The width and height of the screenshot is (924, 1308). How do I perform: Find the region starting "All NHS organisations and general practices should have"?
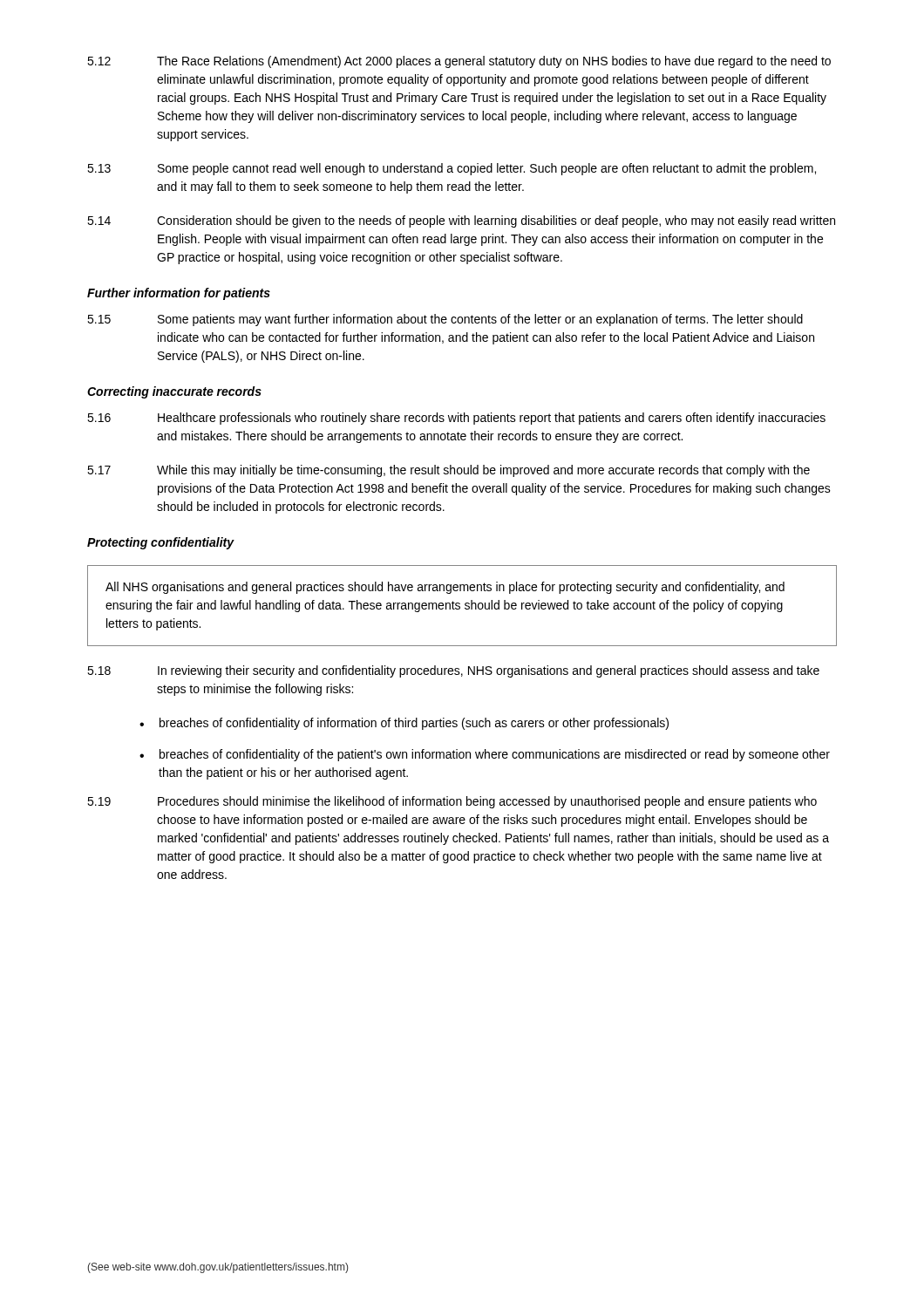click(445, 605)
